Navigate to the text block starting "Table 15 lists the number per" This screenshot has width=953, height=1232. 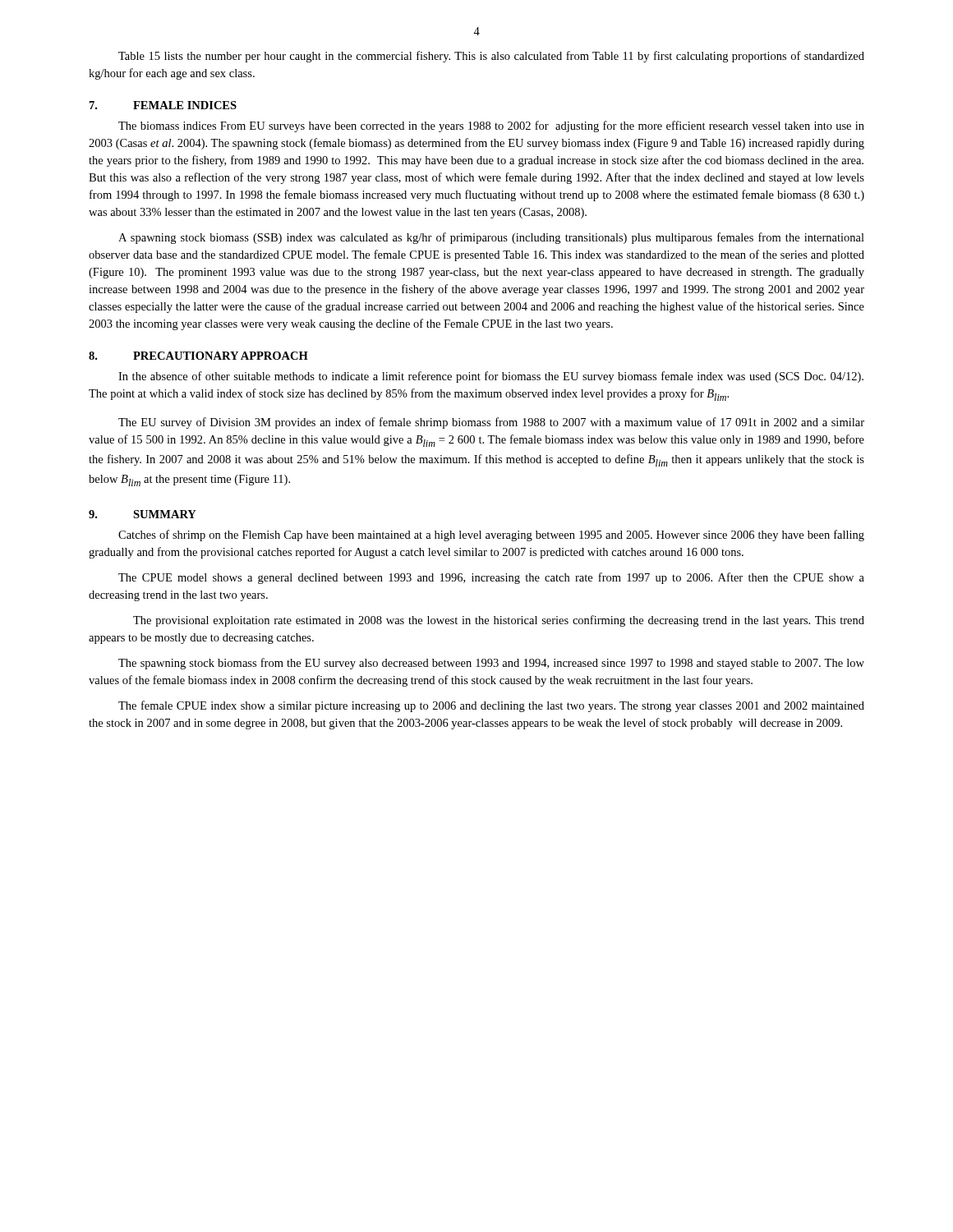point(476,65)
